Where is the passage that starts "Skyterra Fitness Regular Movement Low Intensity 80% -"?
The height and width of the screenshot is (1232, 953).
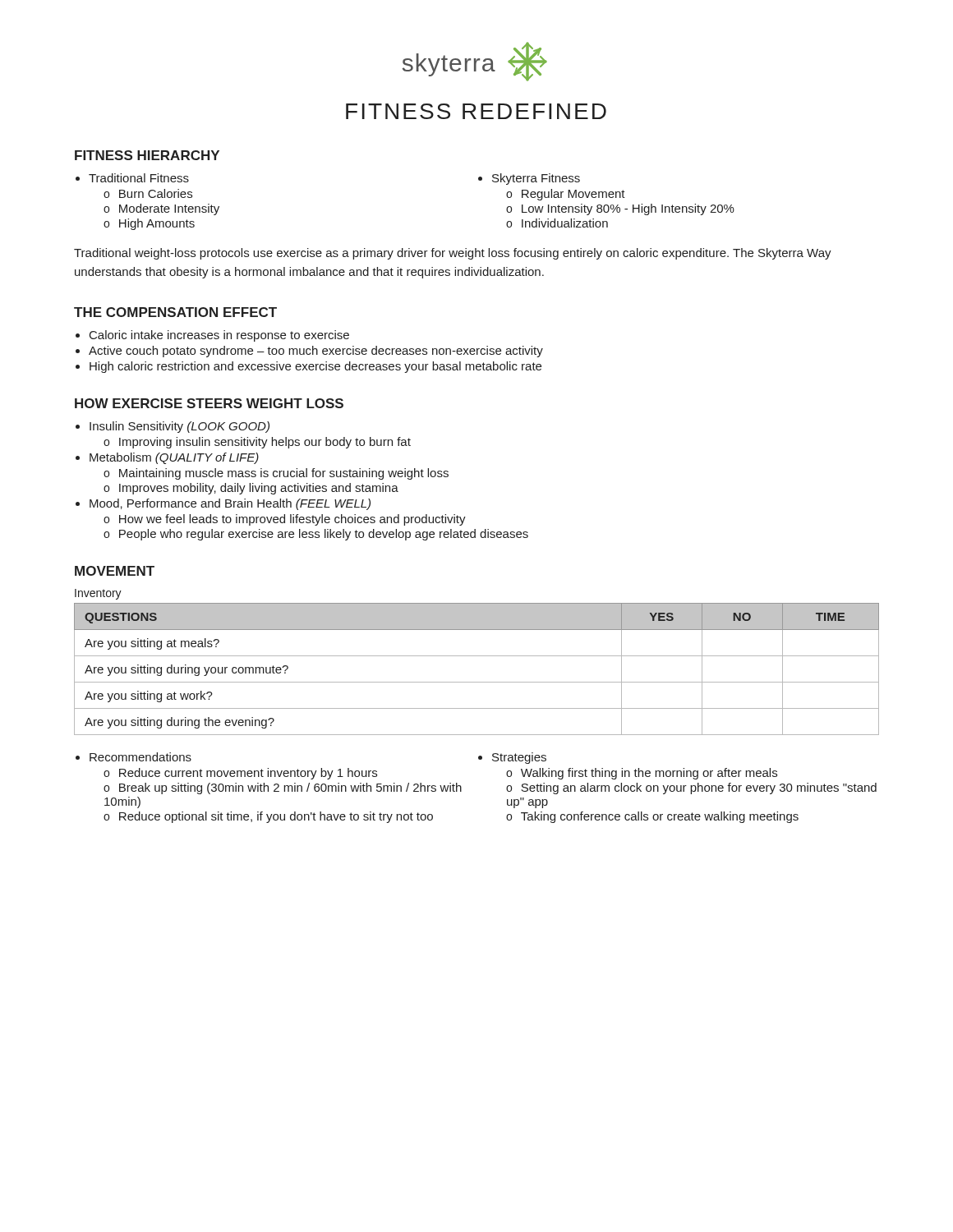(x=685, y=200)
